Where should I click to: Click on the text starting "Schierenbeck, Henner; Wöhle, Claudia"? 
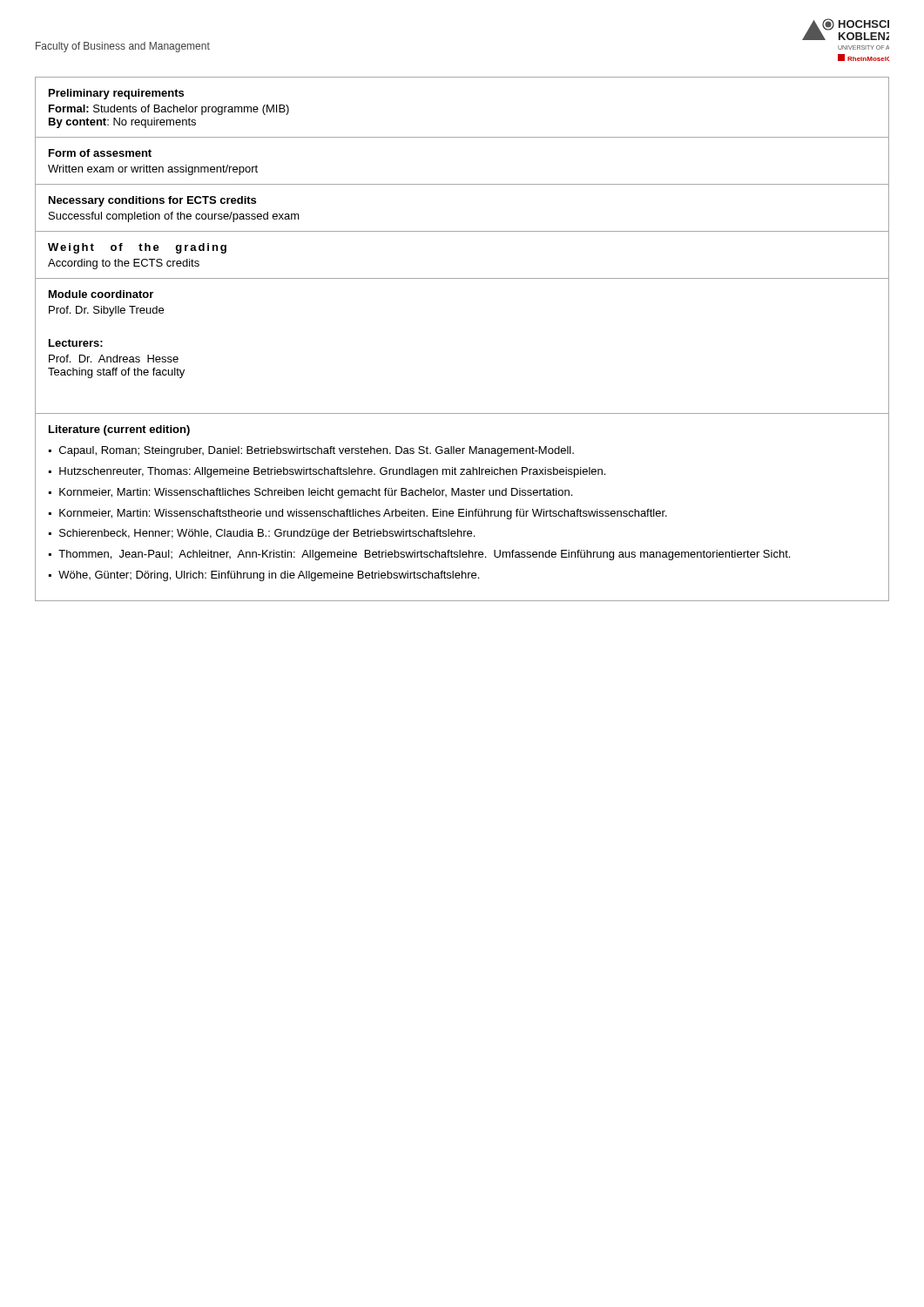point(267,533)
